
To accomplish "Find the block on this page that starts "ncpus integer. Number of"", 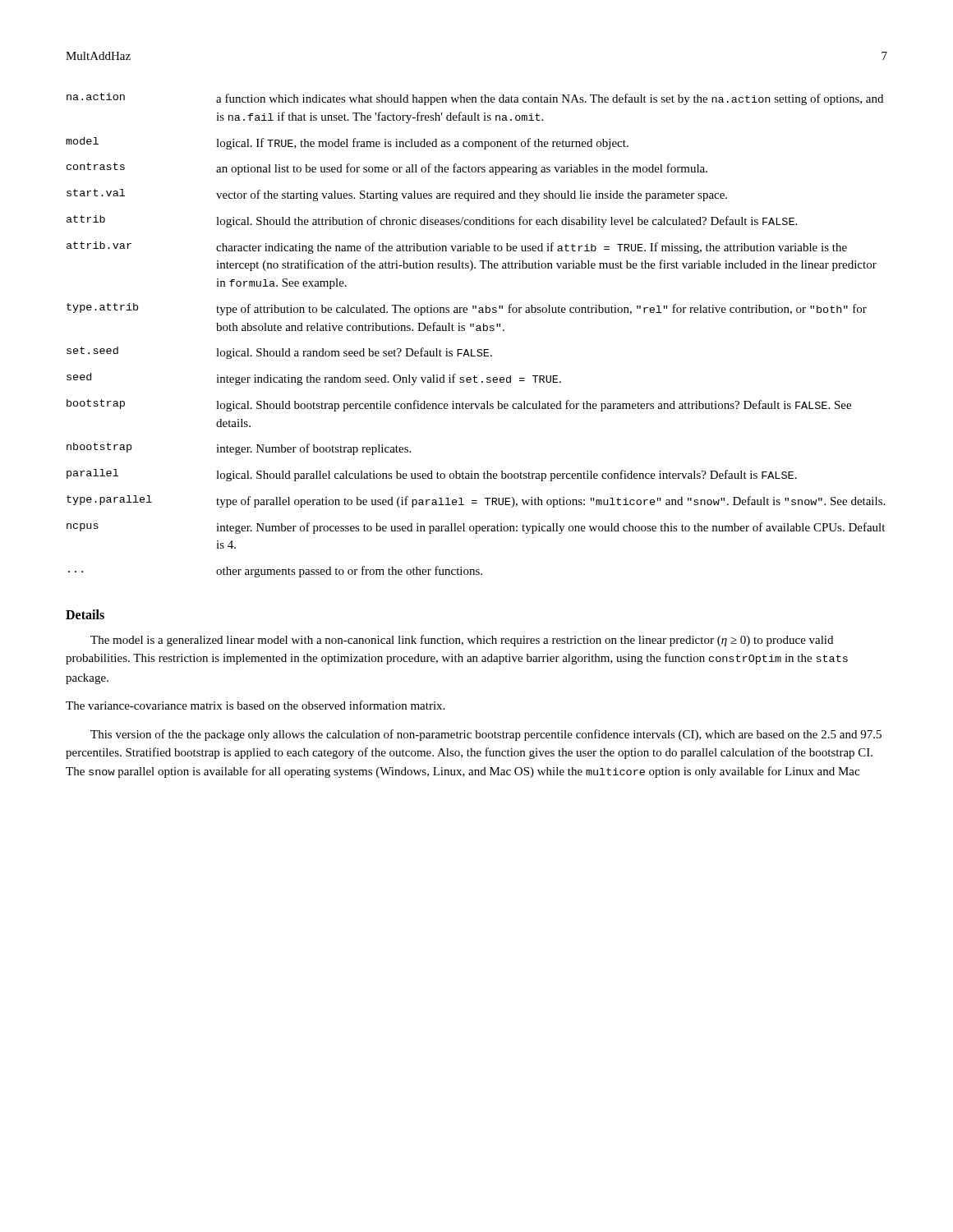I will click(x=476, y=537).
